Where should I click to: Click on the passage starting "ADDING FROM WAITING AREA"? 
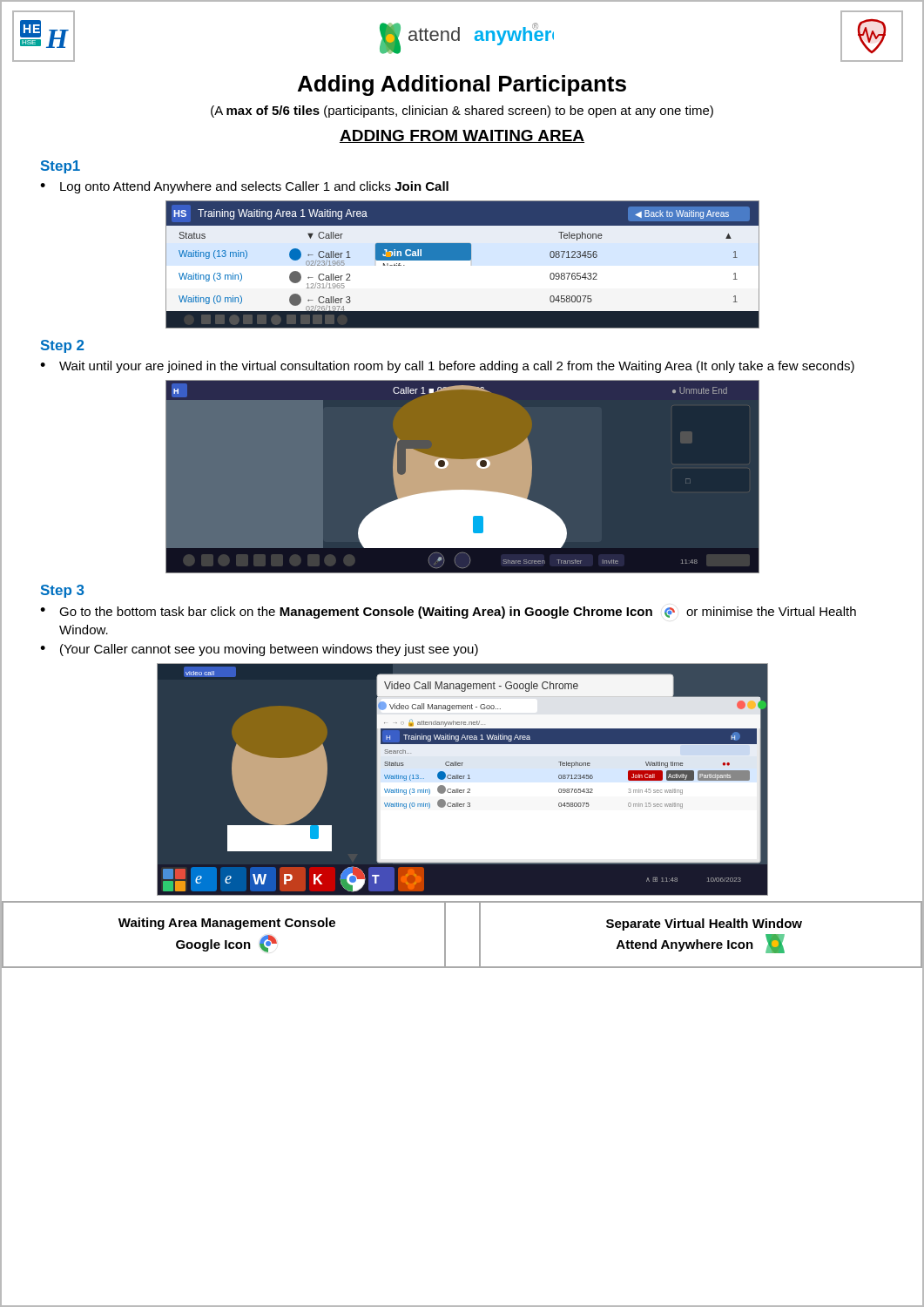[462, 136]
